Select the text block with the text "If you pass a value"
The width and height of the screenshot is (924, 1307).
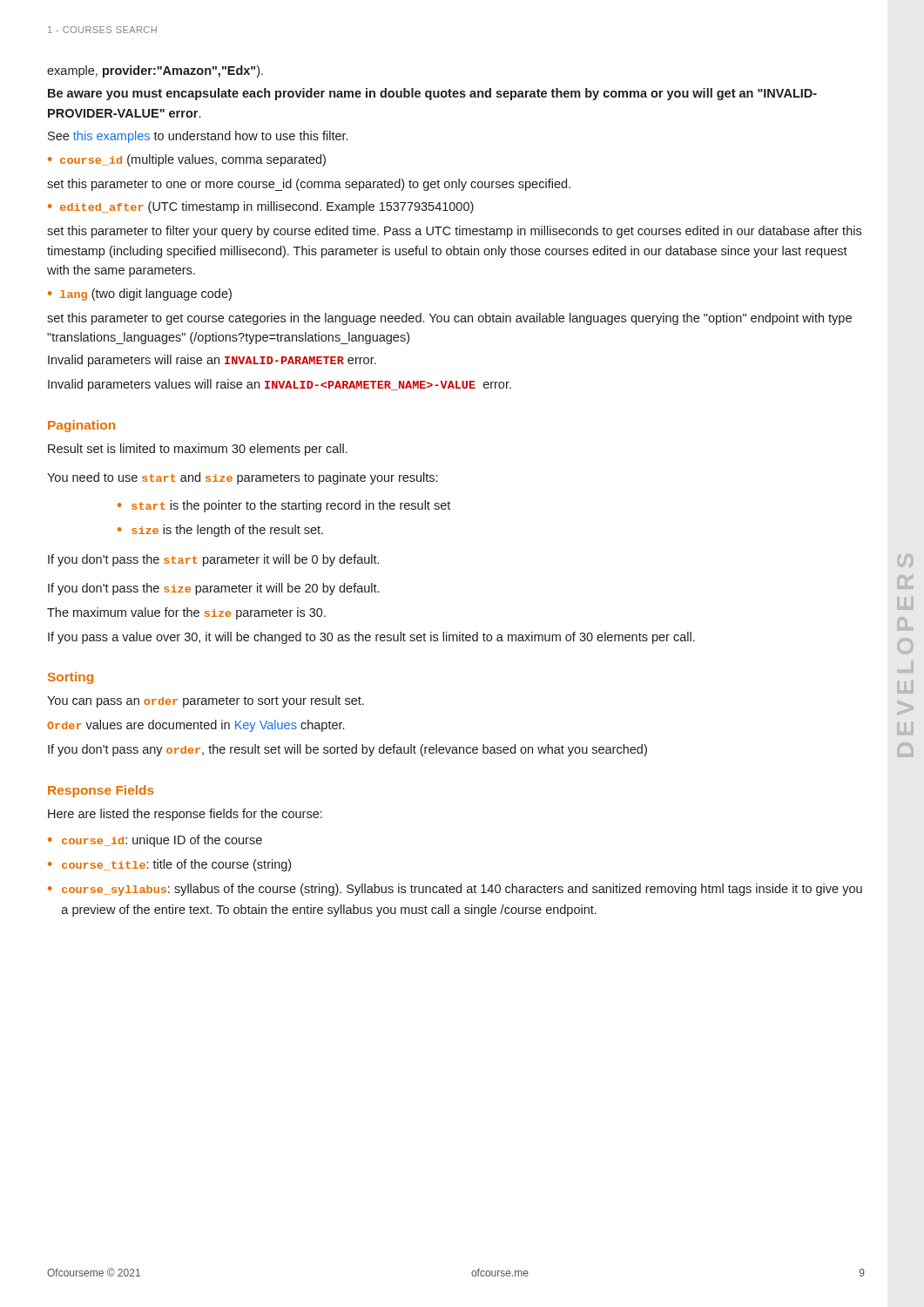[x=371, y=637]
